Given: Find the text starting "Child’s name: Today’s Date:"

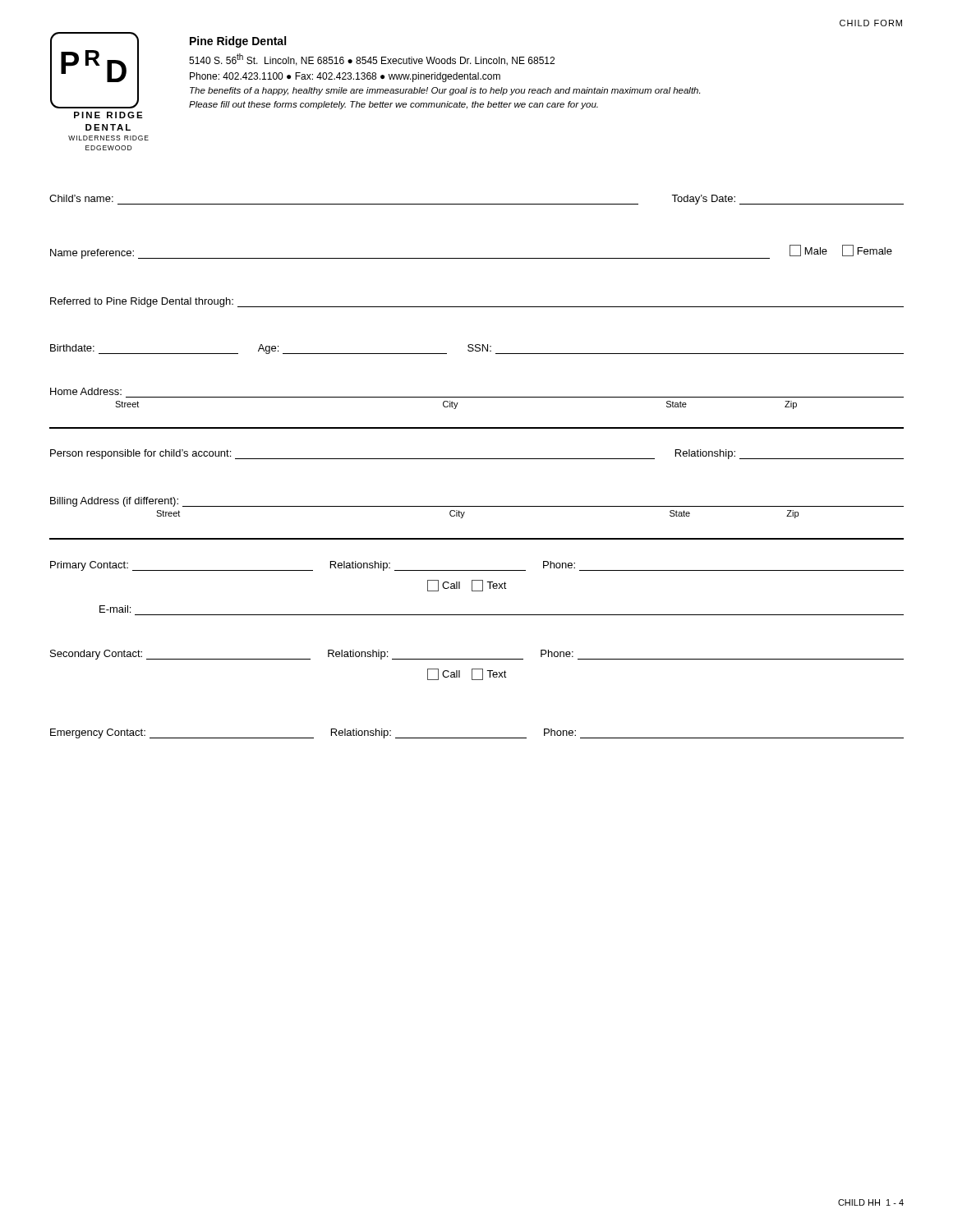Looking at the screenshot, I should coord(476,197).
